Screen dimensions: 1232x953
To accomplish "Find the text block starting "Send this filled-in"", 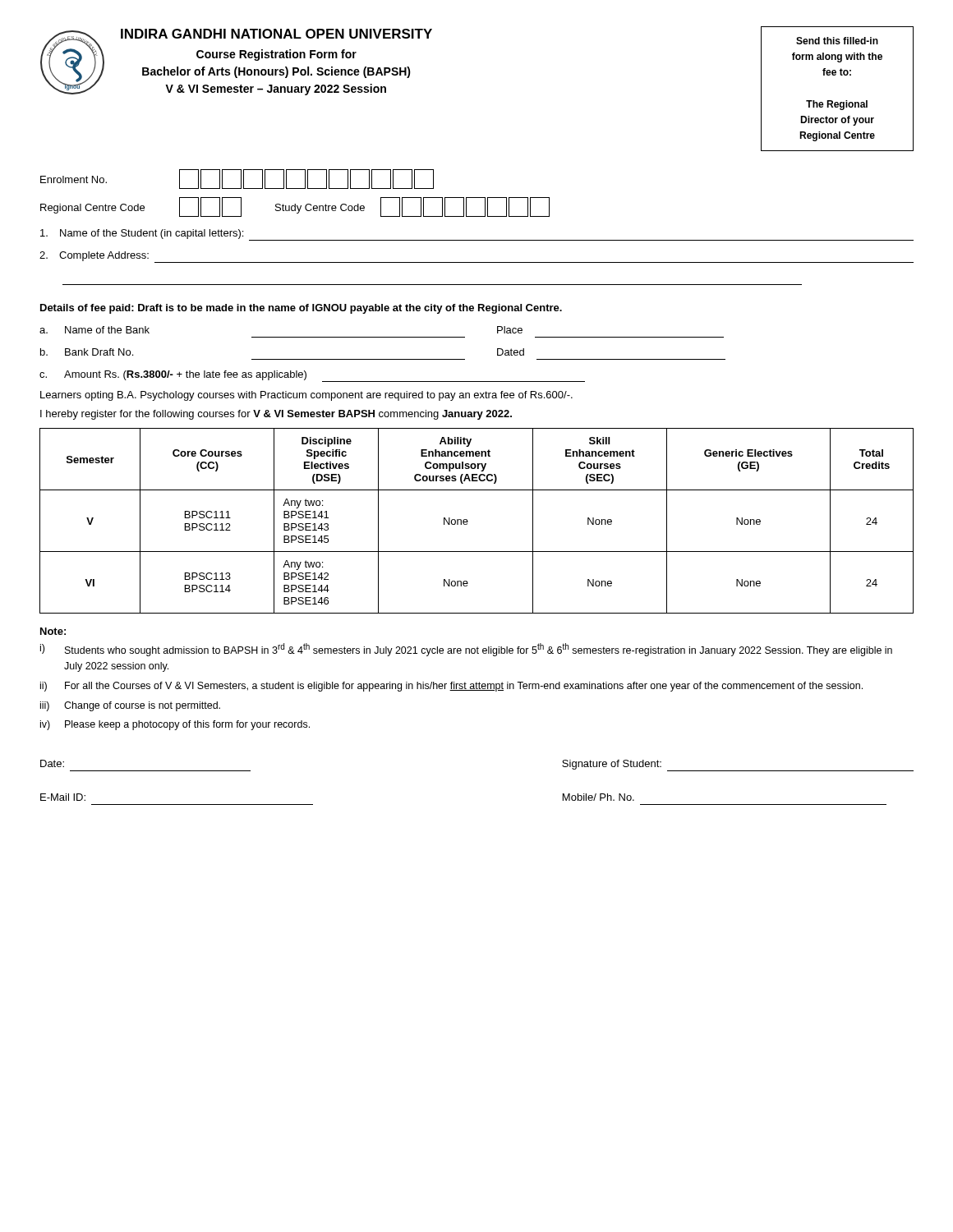I will point(837,41).
